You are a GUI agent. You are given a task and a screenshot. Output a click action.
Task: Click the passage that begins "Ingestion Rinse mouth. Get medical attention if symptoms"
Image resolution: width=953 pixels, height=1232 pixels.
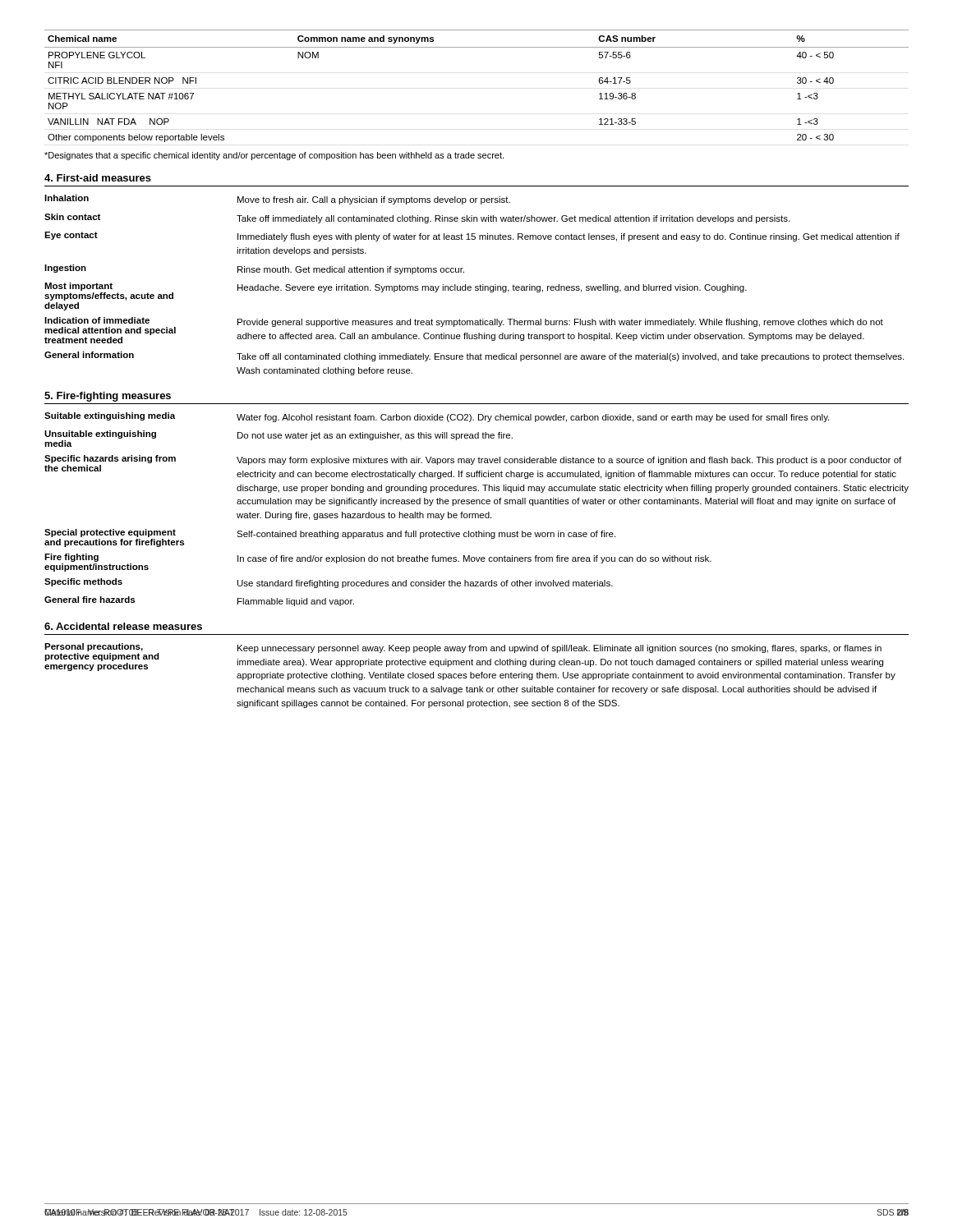click(x=254, y=269)
